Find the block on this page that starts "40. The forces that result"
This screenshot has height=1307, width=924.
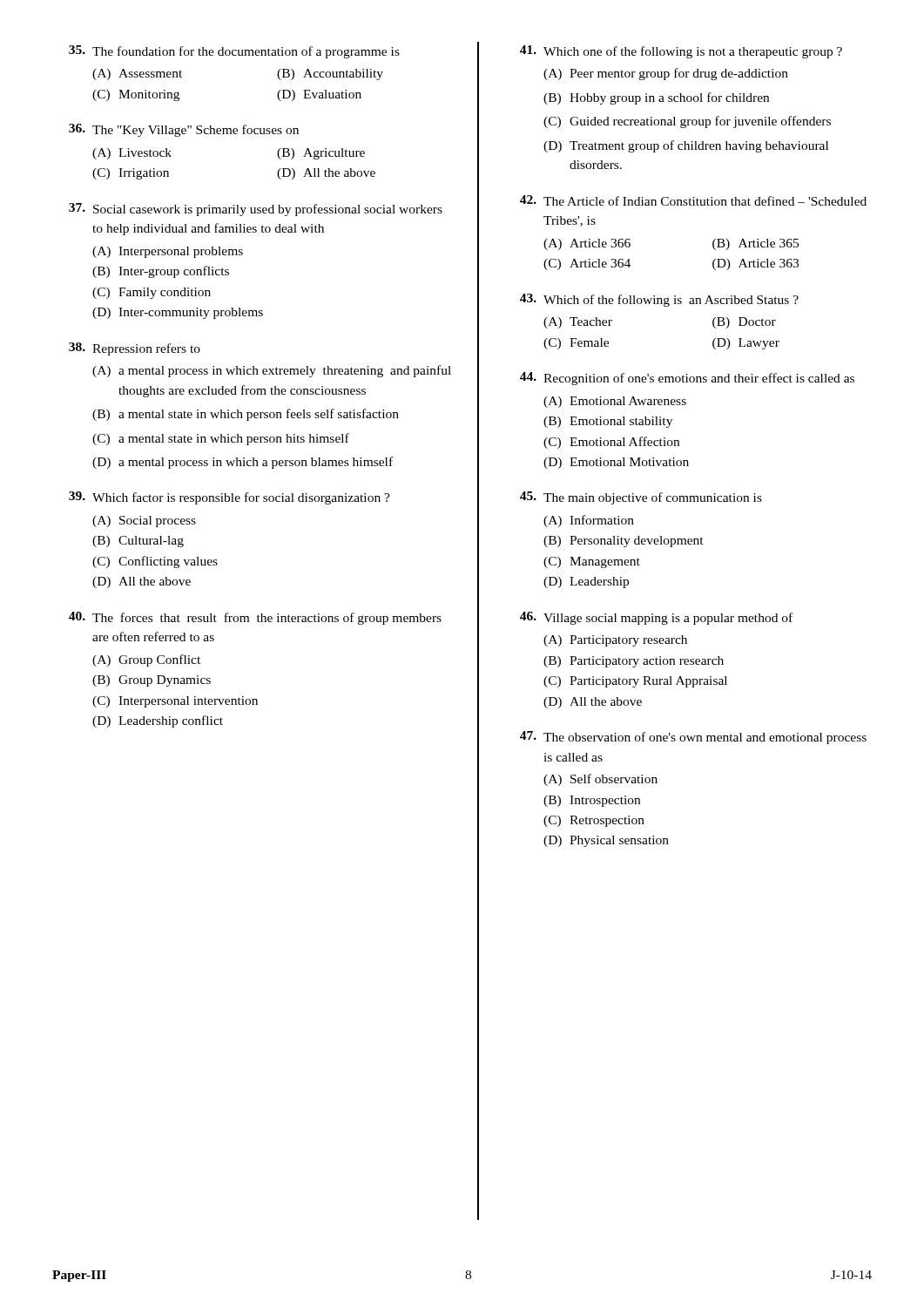pos(255,618)
